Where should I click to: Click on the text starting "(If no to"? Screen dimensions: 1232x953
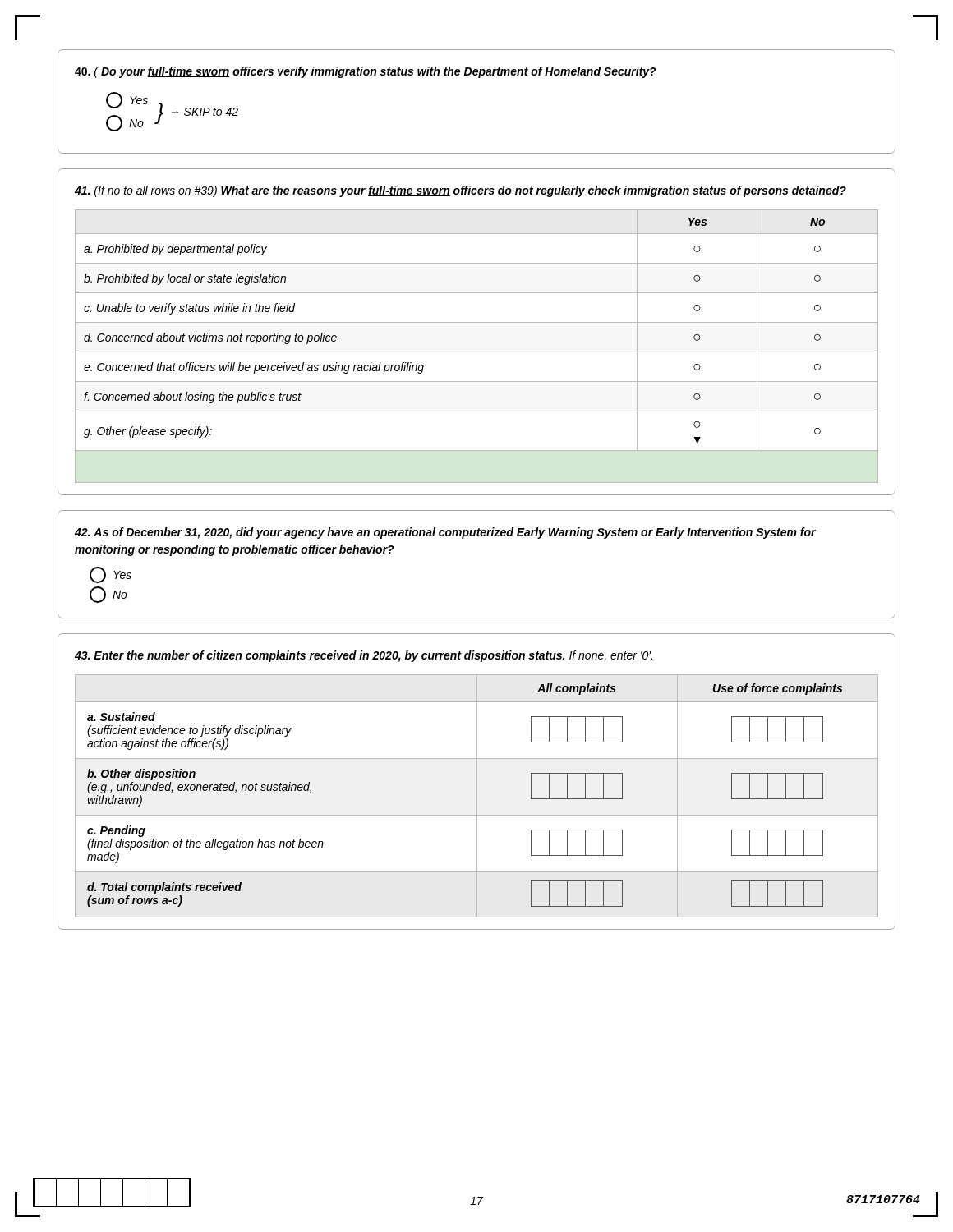point(476,332)
